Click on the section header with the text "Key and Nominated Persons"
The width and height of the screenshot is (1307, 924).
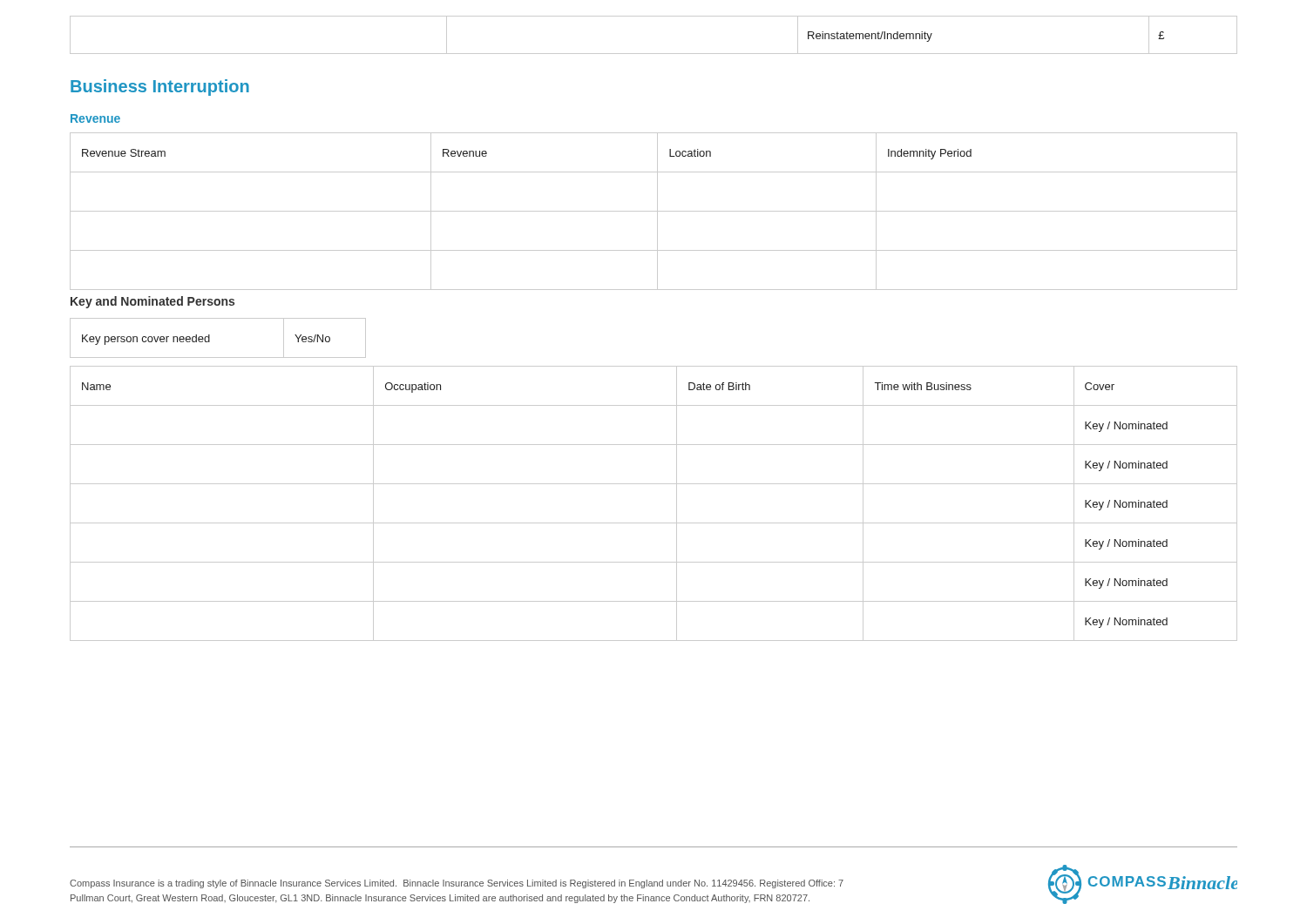point(152,301)
